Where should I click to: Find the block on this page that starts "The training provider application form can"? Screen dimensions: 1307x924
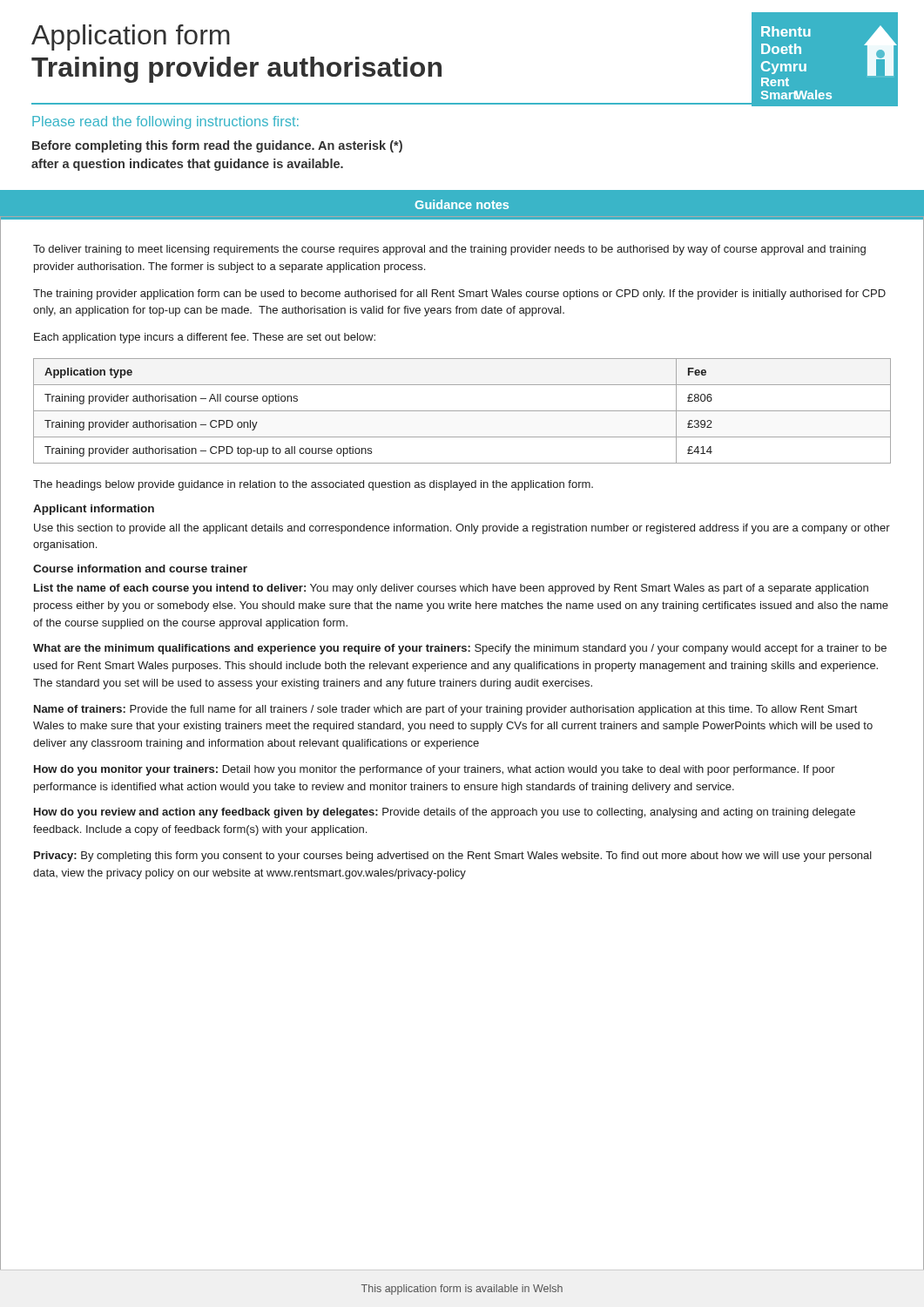[x=459, y=301]
